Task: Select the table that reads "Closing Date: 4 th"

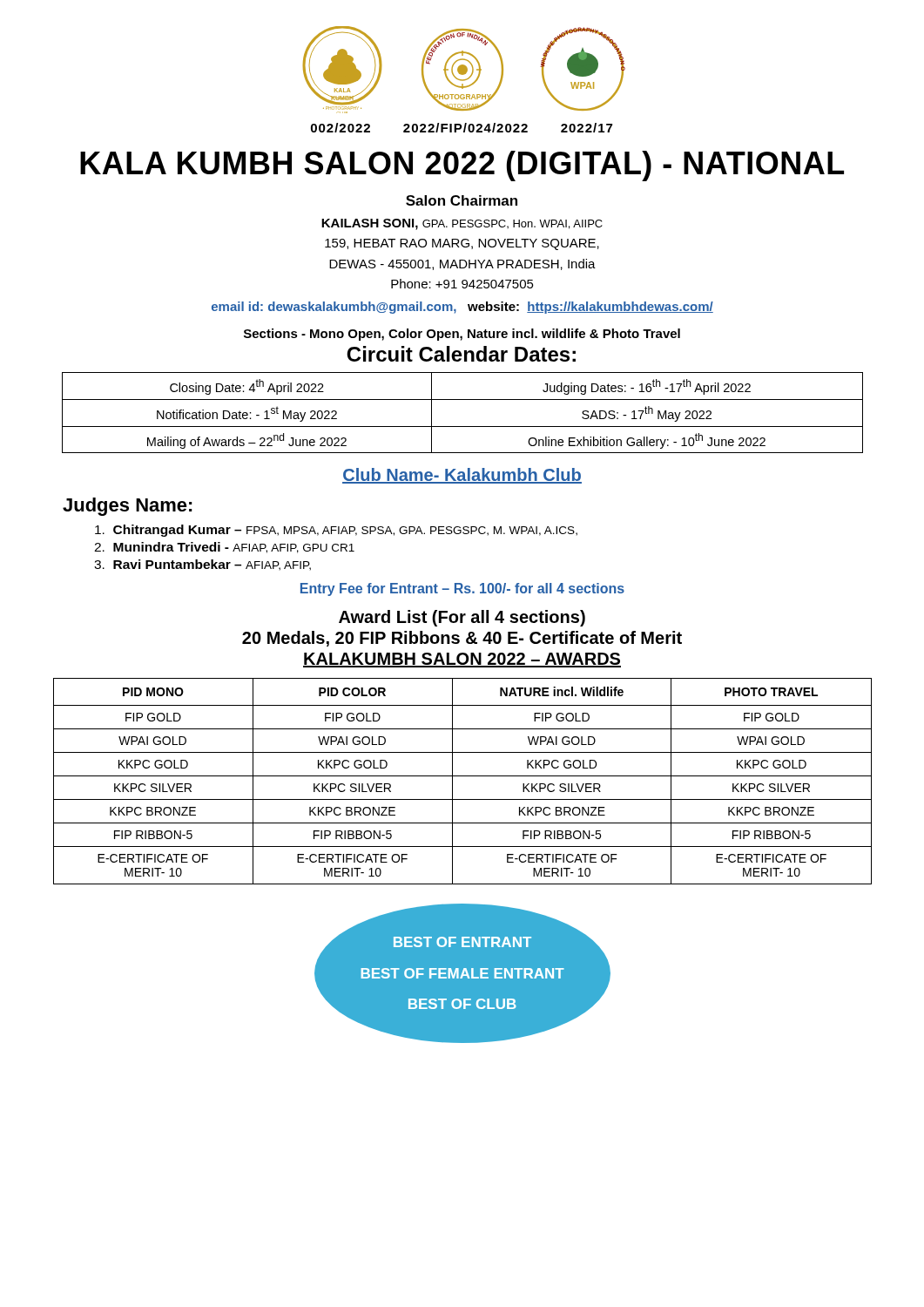Action: pyautogui.click(x=462, y=413)
